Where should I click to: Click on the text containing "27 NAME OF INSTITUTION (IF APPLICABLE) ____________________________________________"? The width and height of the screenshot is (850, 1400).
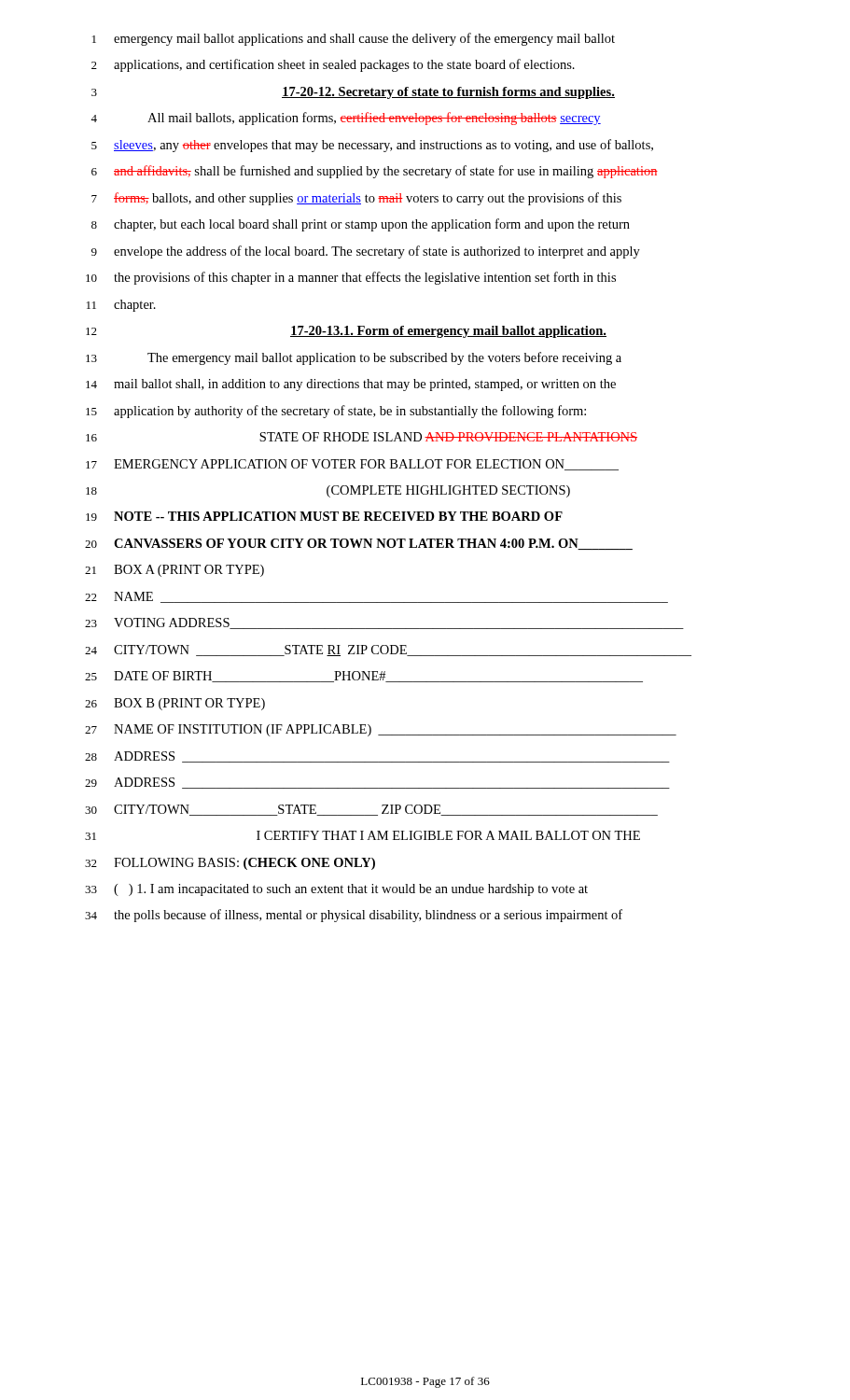point(425,729)
